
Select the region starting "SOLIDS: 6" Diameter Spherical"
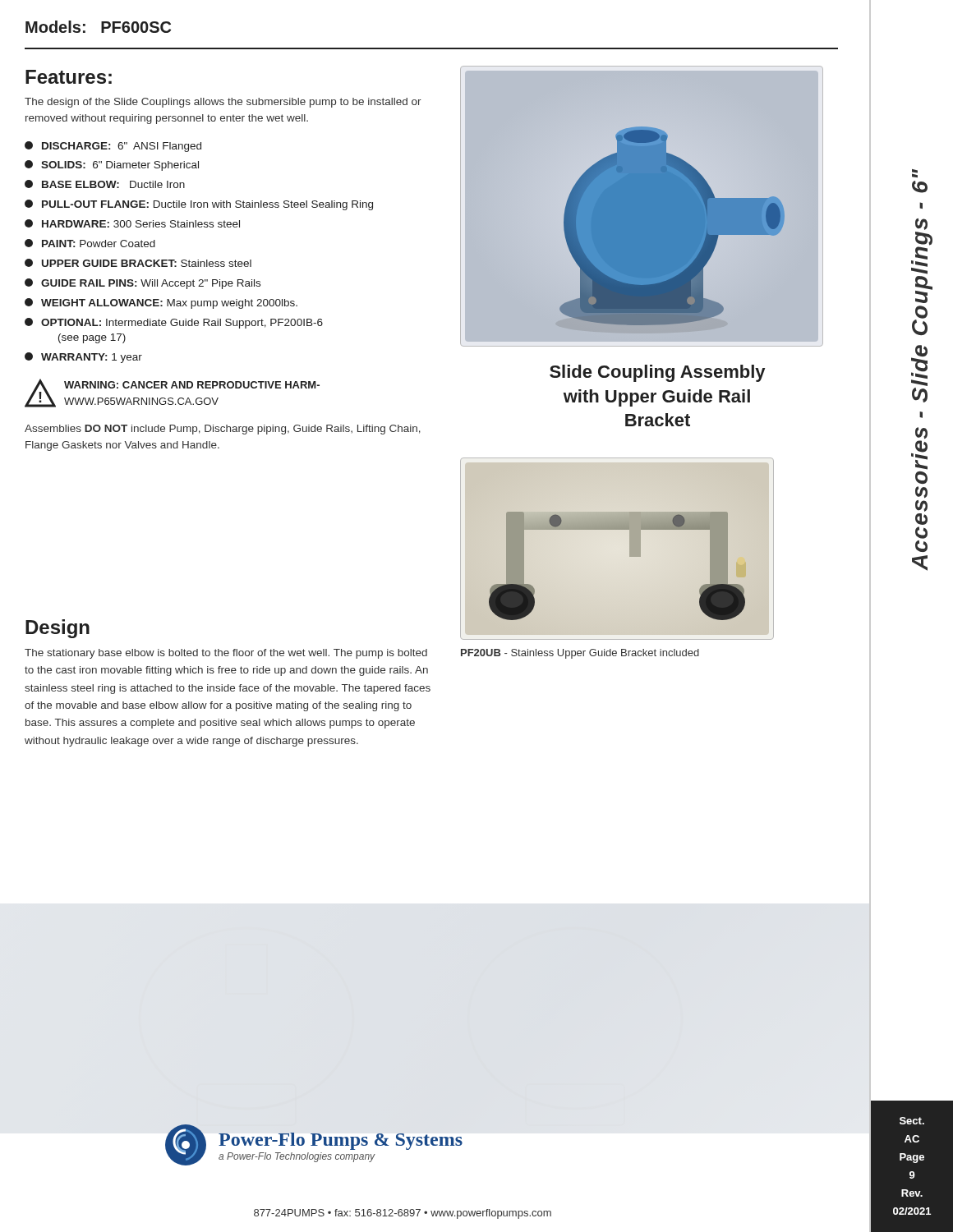coord(112,166)
